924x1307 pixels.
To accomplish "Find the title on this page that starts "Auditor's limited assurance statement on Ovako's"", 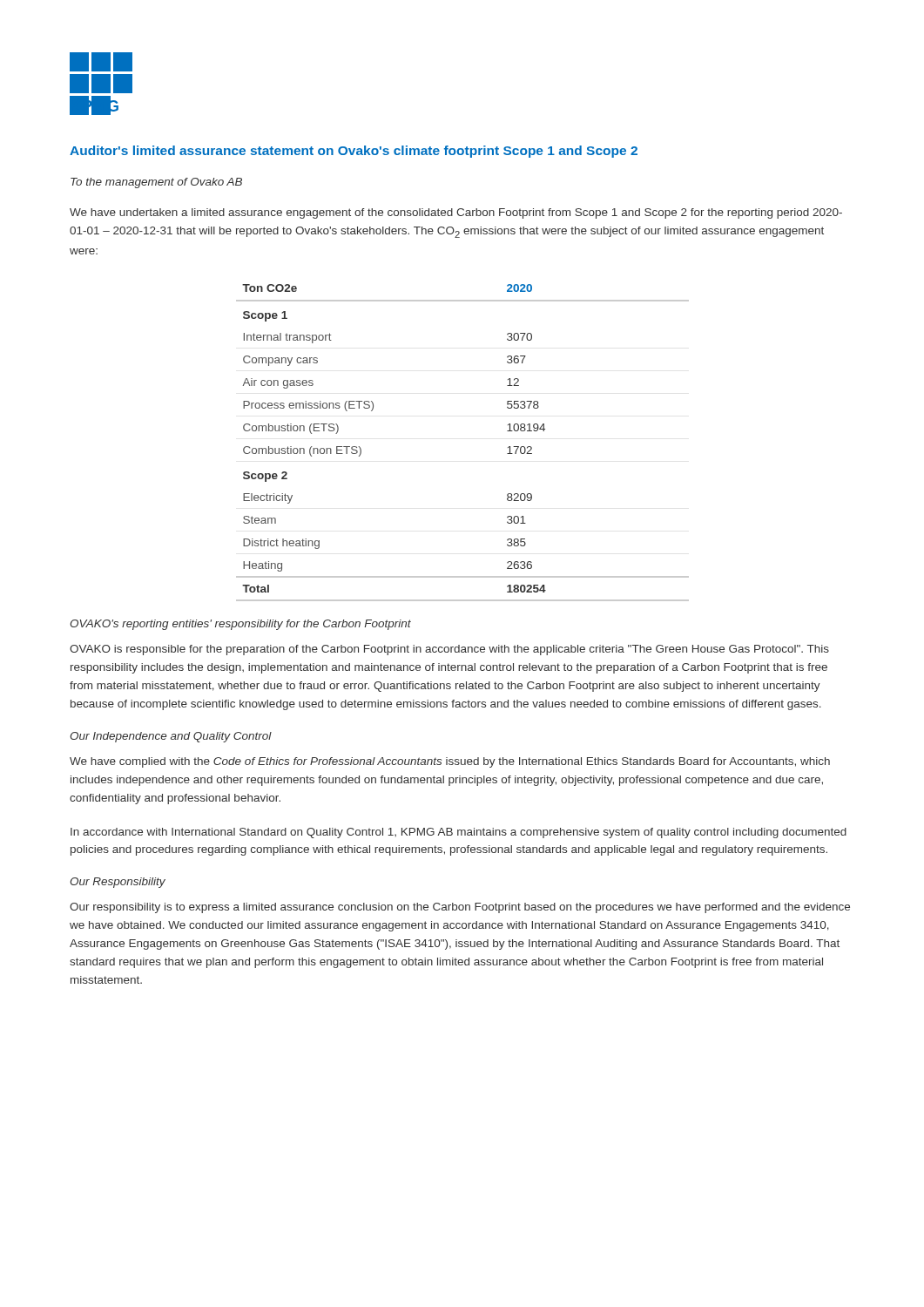I will (x=354, y=150).
